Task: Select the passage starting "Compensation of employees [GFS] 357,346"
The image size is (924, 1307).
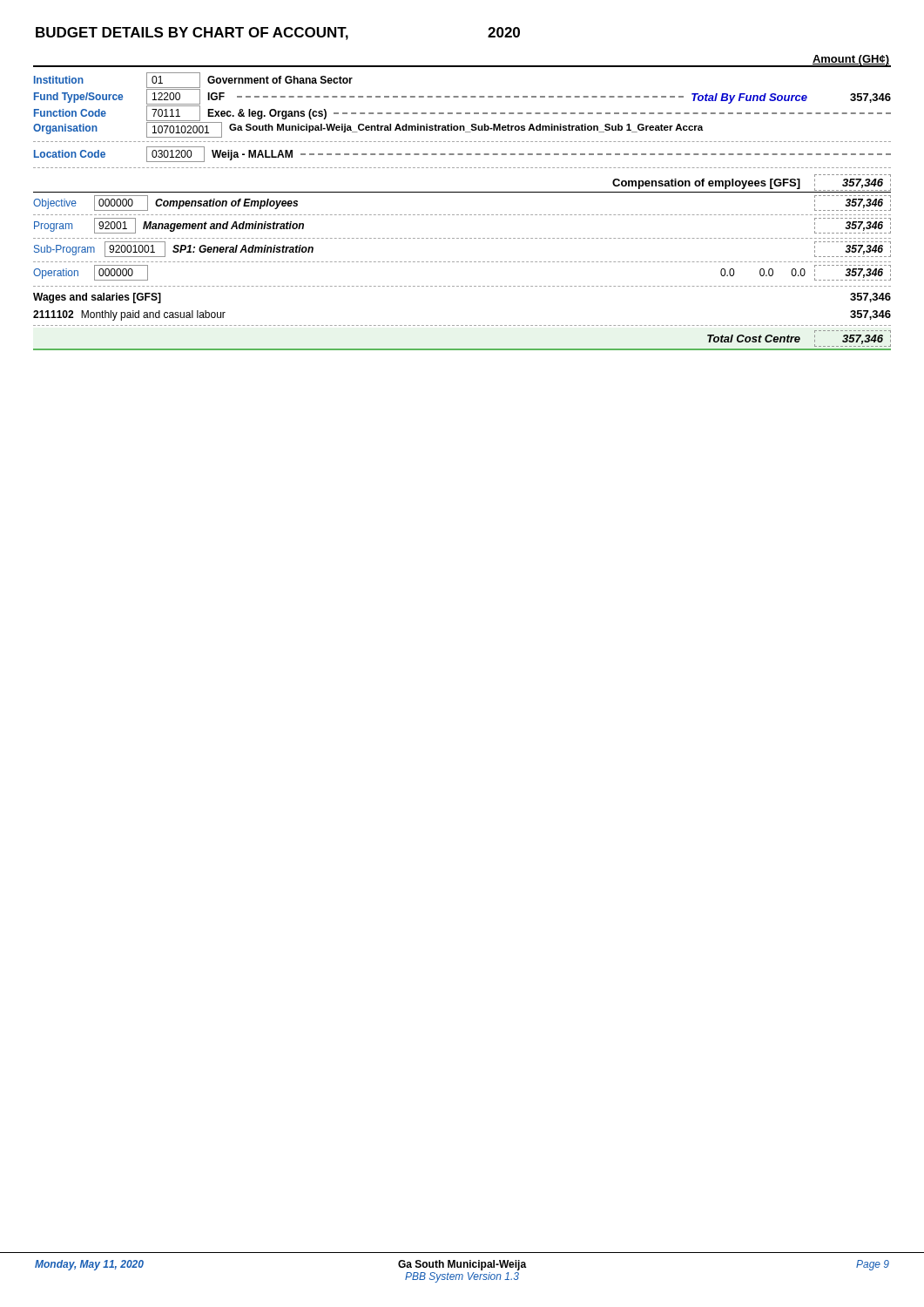Action: 752,183
